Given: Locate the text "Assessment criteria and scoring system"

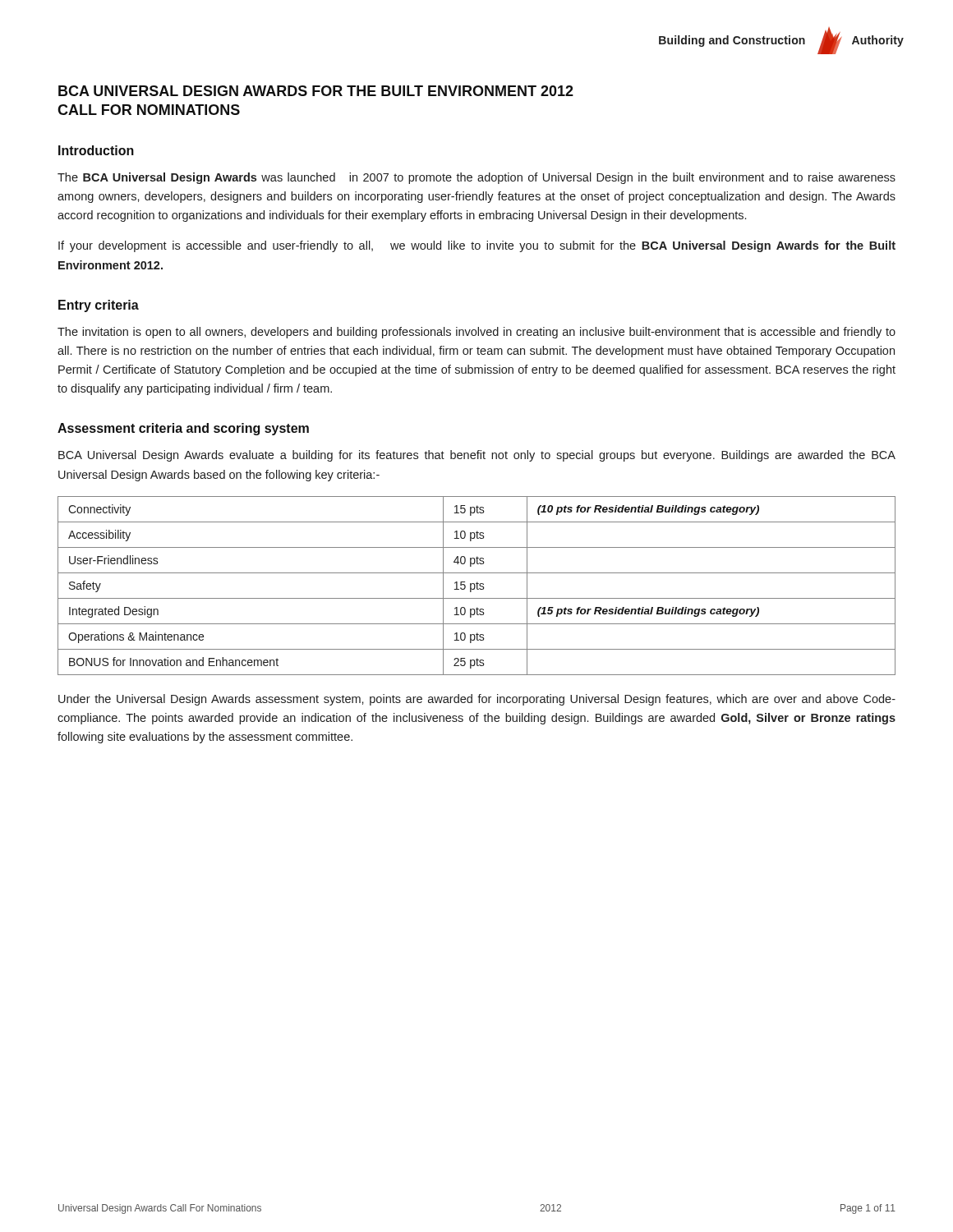Looking at the screenshot, I should (x=184, y=429).
